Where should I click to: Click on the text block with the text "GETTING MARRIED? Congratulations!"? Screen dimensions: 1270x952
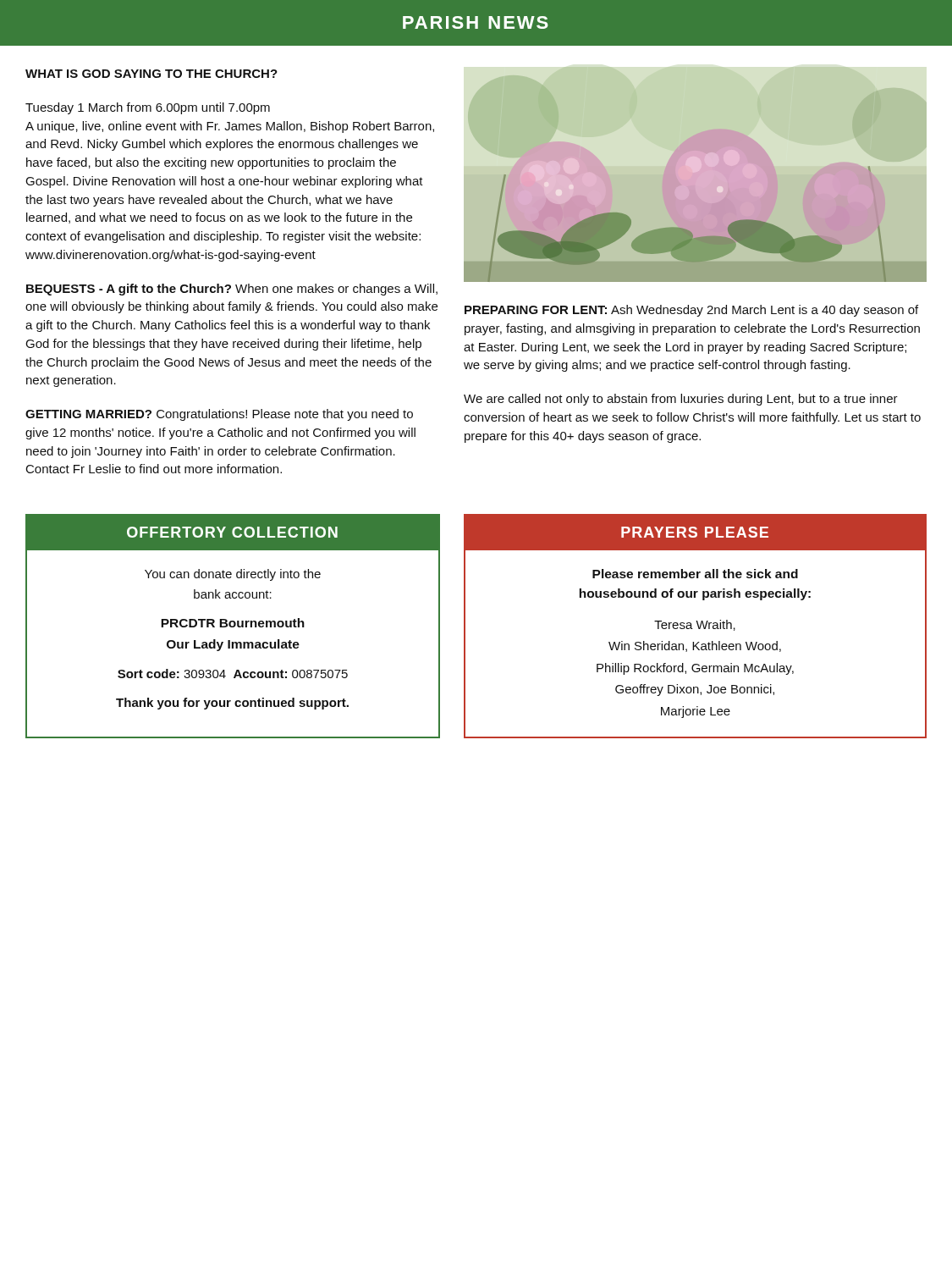click(233, 442)
